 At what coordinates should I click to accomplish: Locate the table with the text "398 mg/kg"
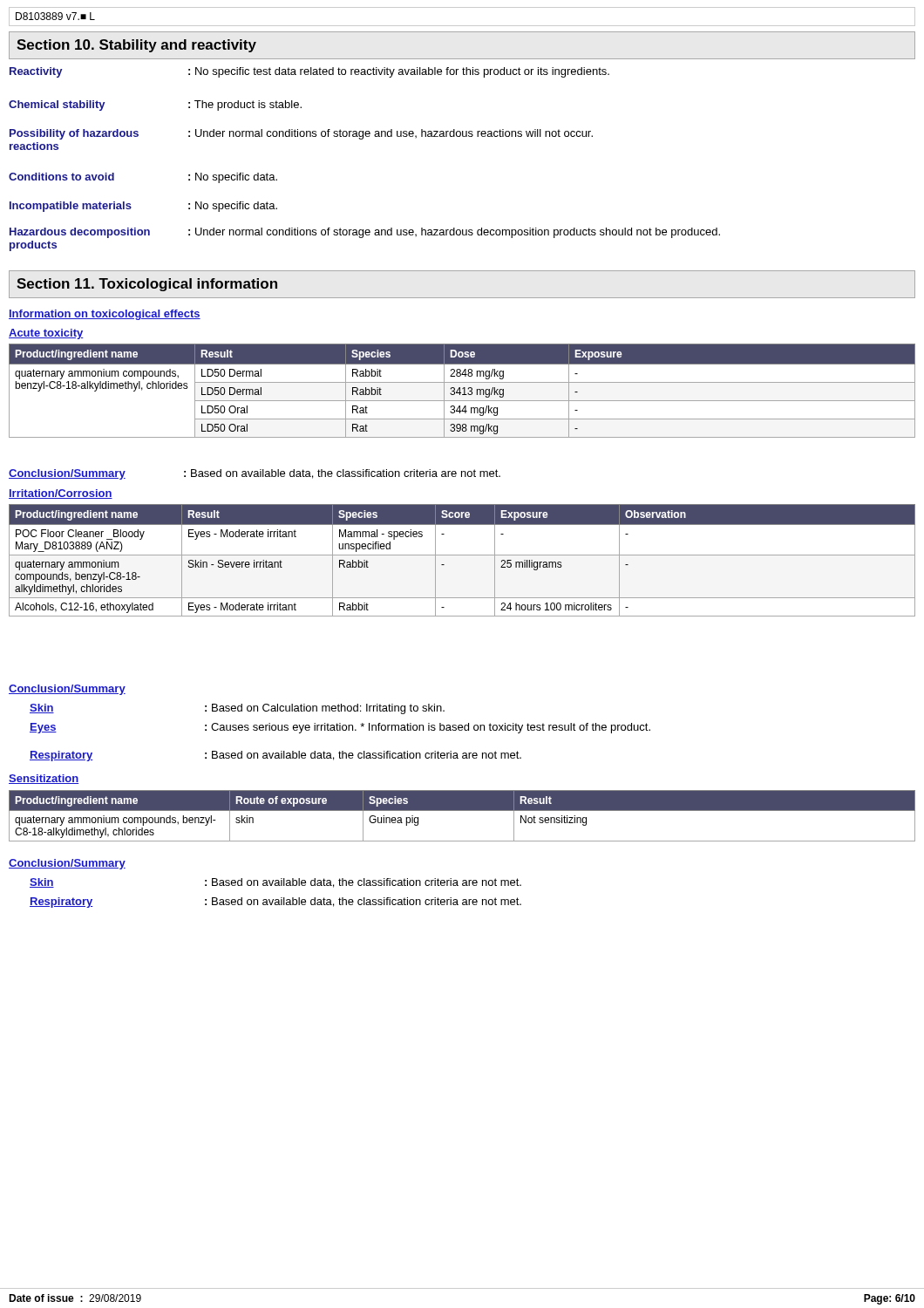(462, 391)
